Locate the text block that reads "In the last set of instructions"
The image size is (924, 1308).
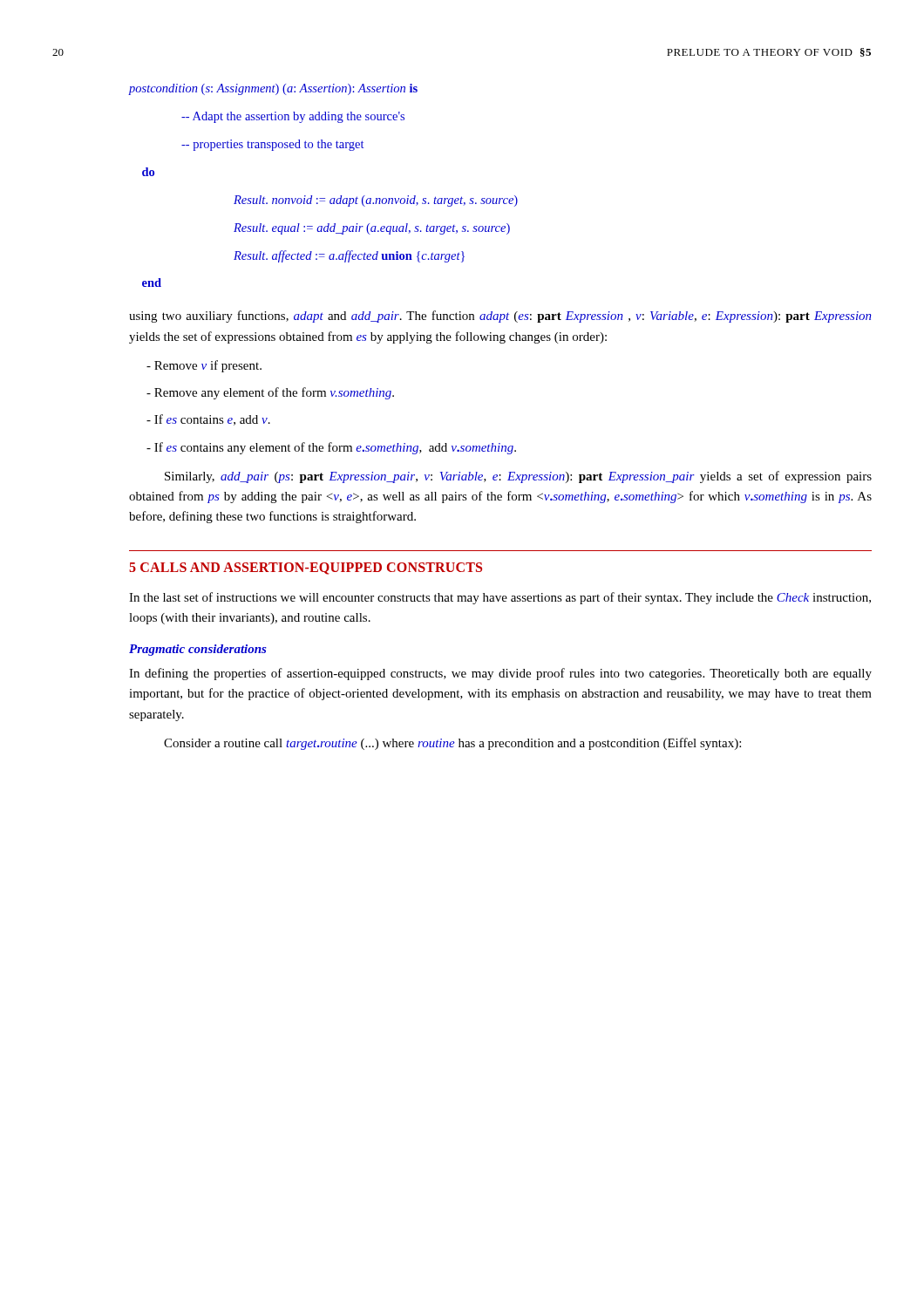[500, 607]
